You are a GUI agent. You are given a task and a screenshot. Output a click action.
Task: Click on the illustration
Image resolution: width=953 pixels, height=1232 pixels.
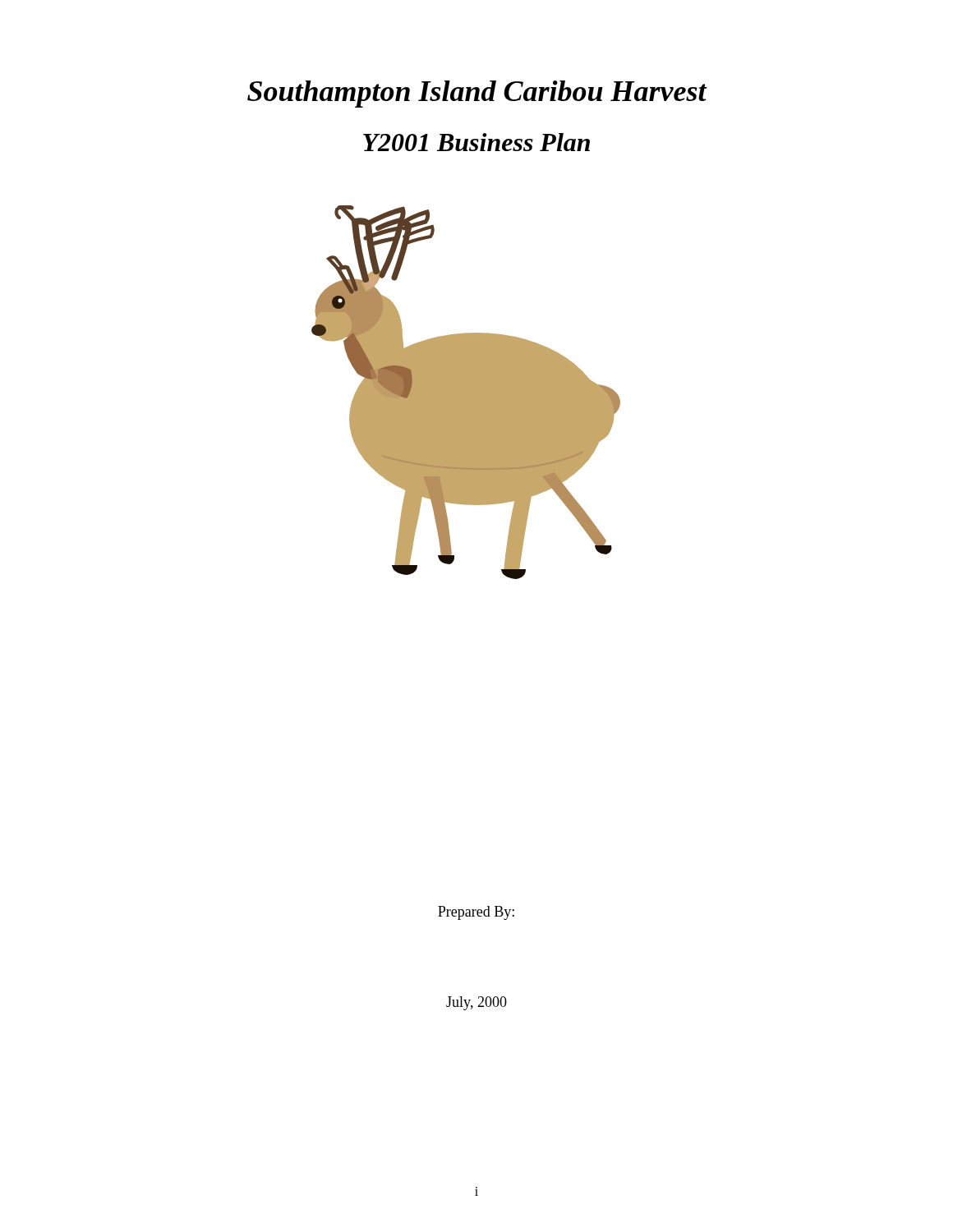[x=476, y=394]
